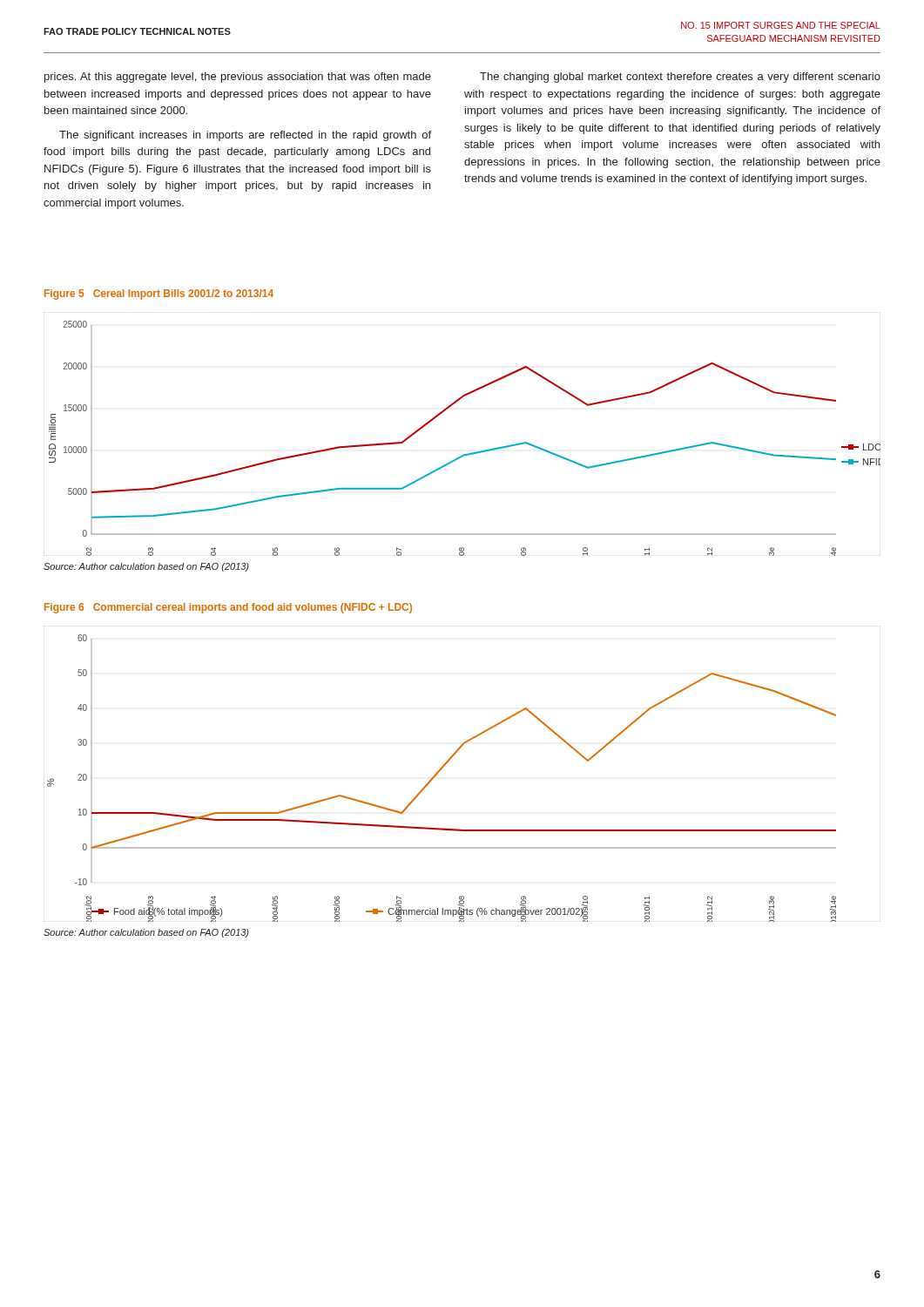Click the passage that begins "The changing global market context therefore creates"
The width and height of the screenshot is (924, 1307).
point(672,127)
